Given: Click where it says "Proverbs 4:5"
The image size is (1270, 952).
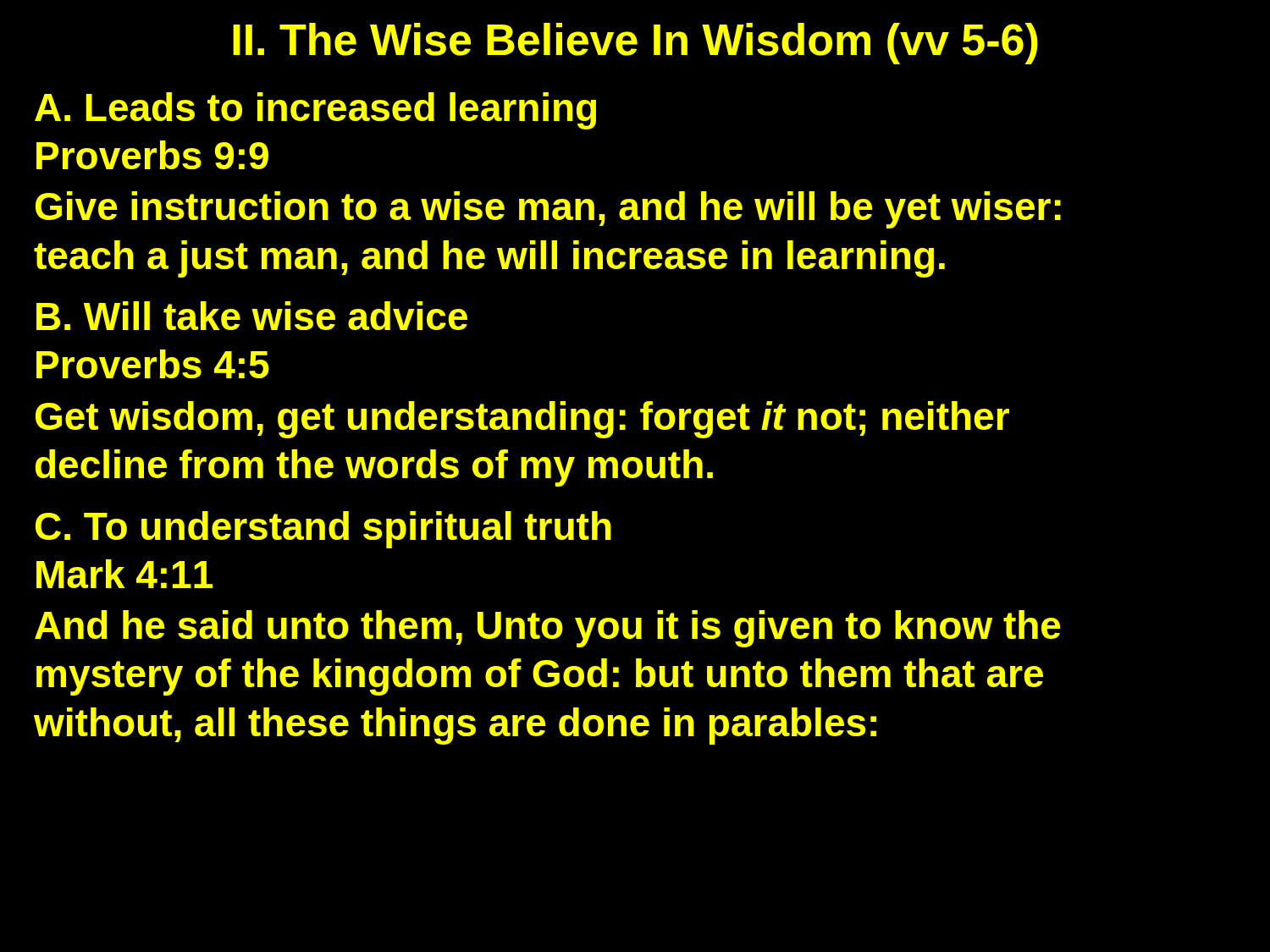Looking at the screenshot, I should point(152,365).
